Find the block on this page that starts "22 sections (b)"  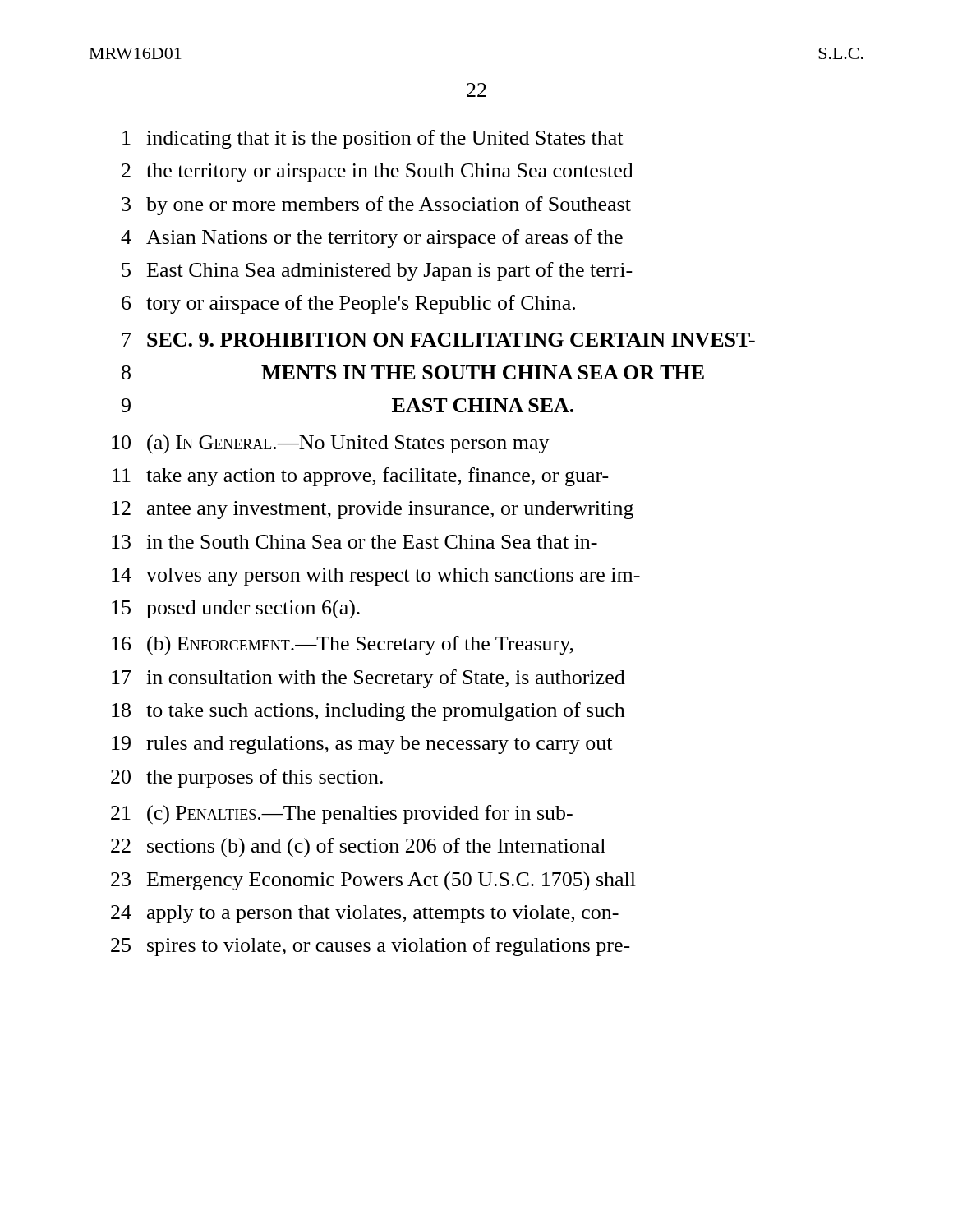pos(454,846)
